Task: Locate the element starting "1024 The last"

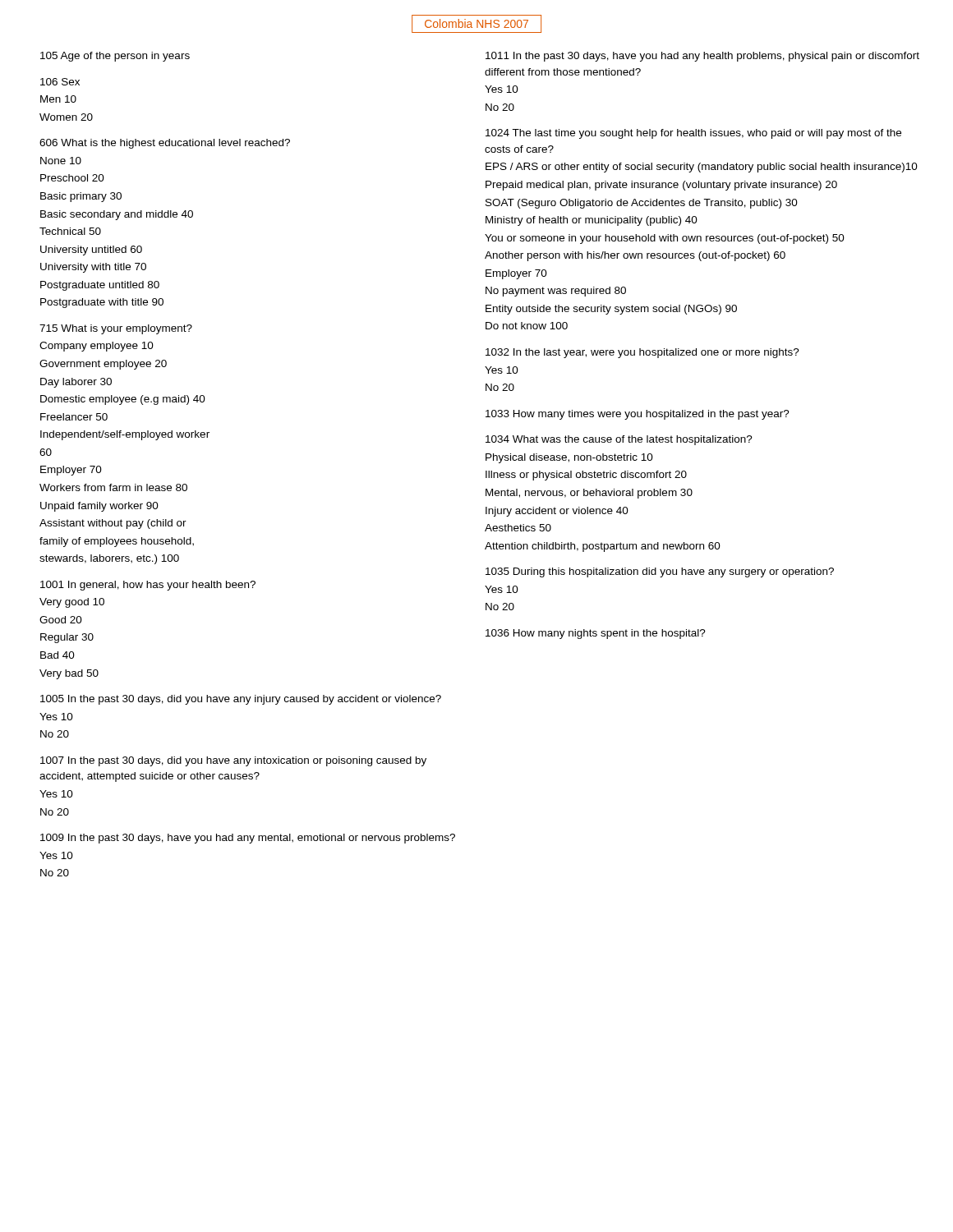Action: click(x=702, y=230)
